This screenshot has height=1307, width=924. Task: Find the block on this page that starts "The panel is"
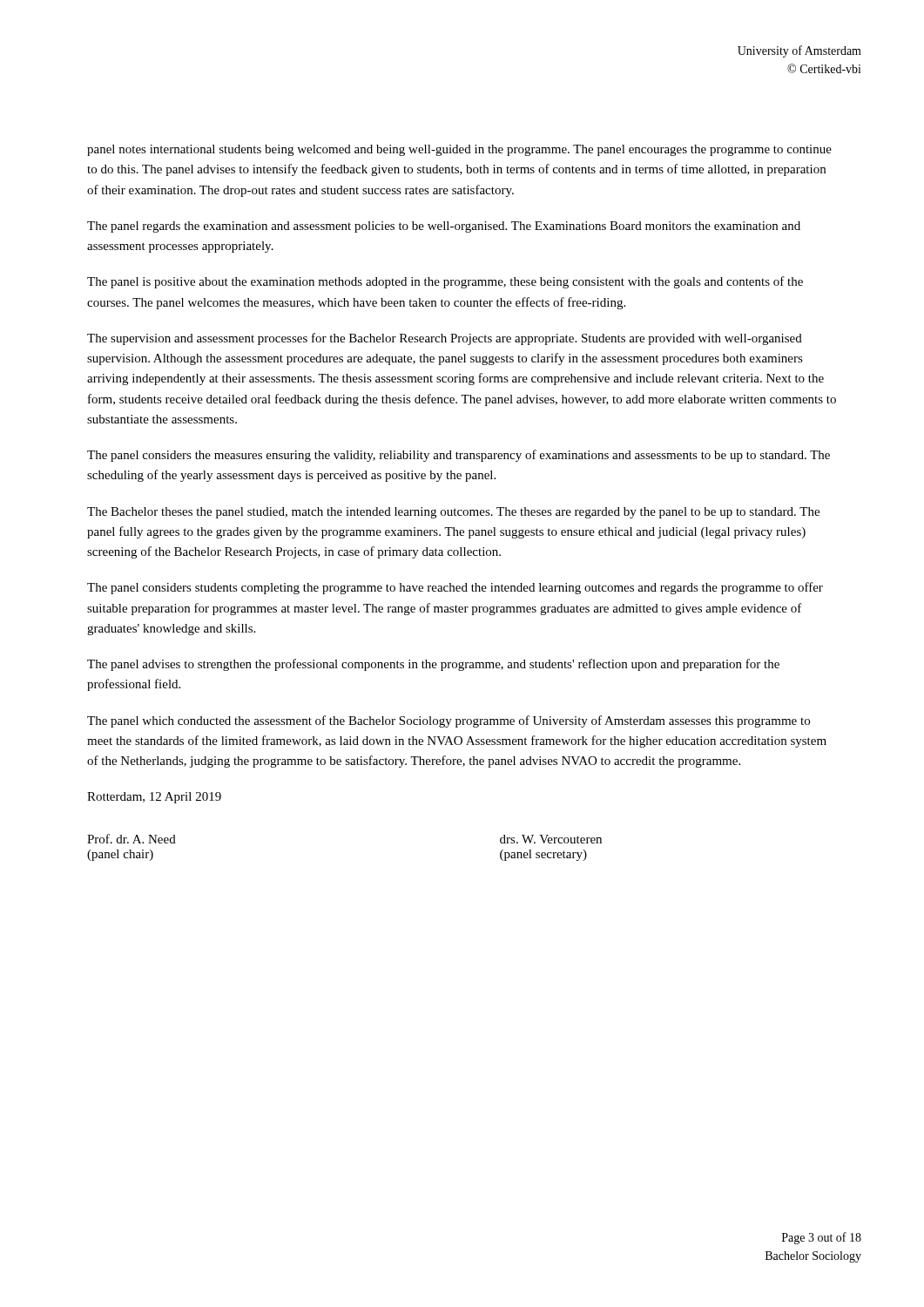445,292
